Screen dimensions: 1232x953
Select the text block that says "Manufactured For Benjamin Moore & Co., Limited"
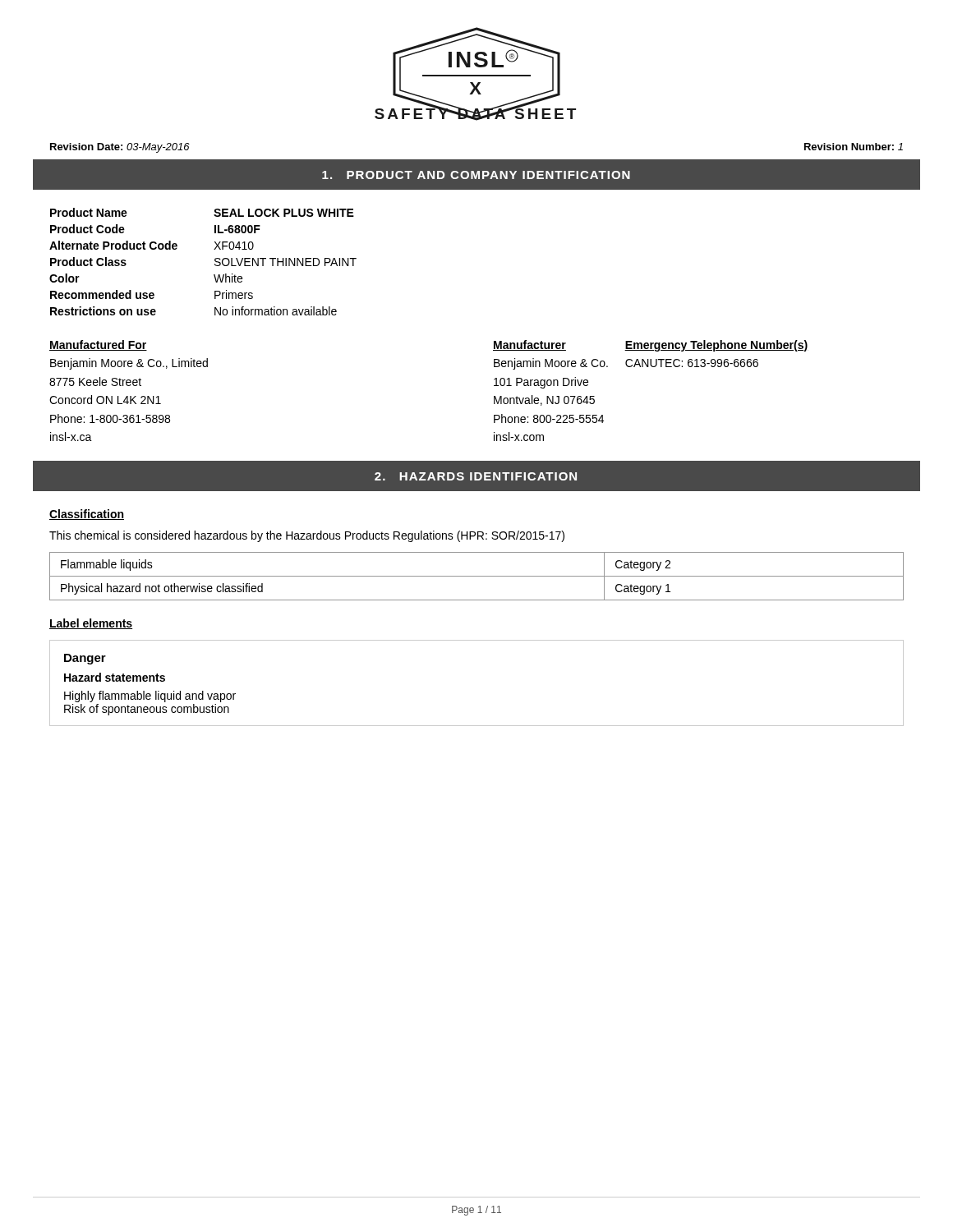98,345
